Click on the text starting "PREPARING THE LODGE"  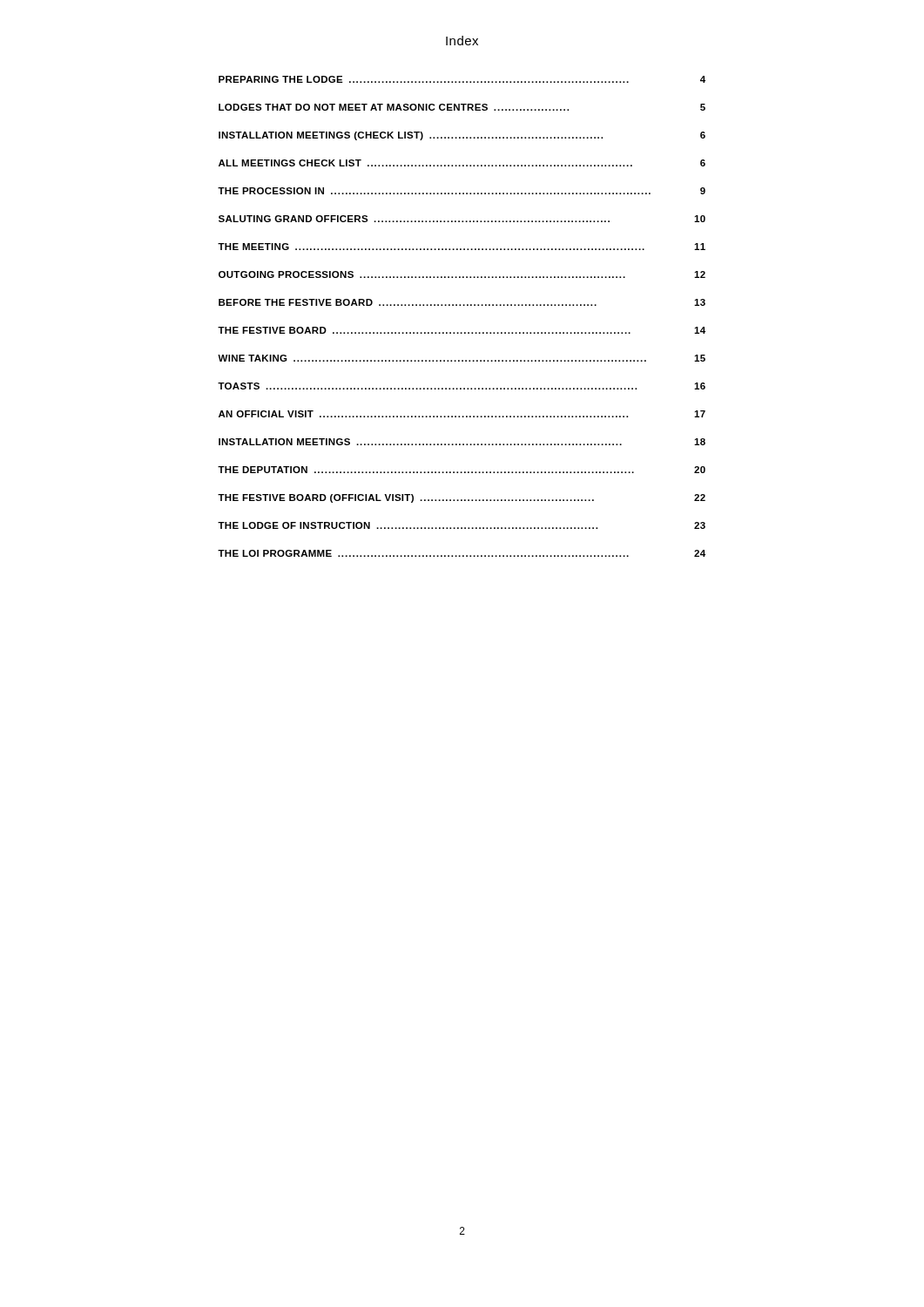point(462,79)
